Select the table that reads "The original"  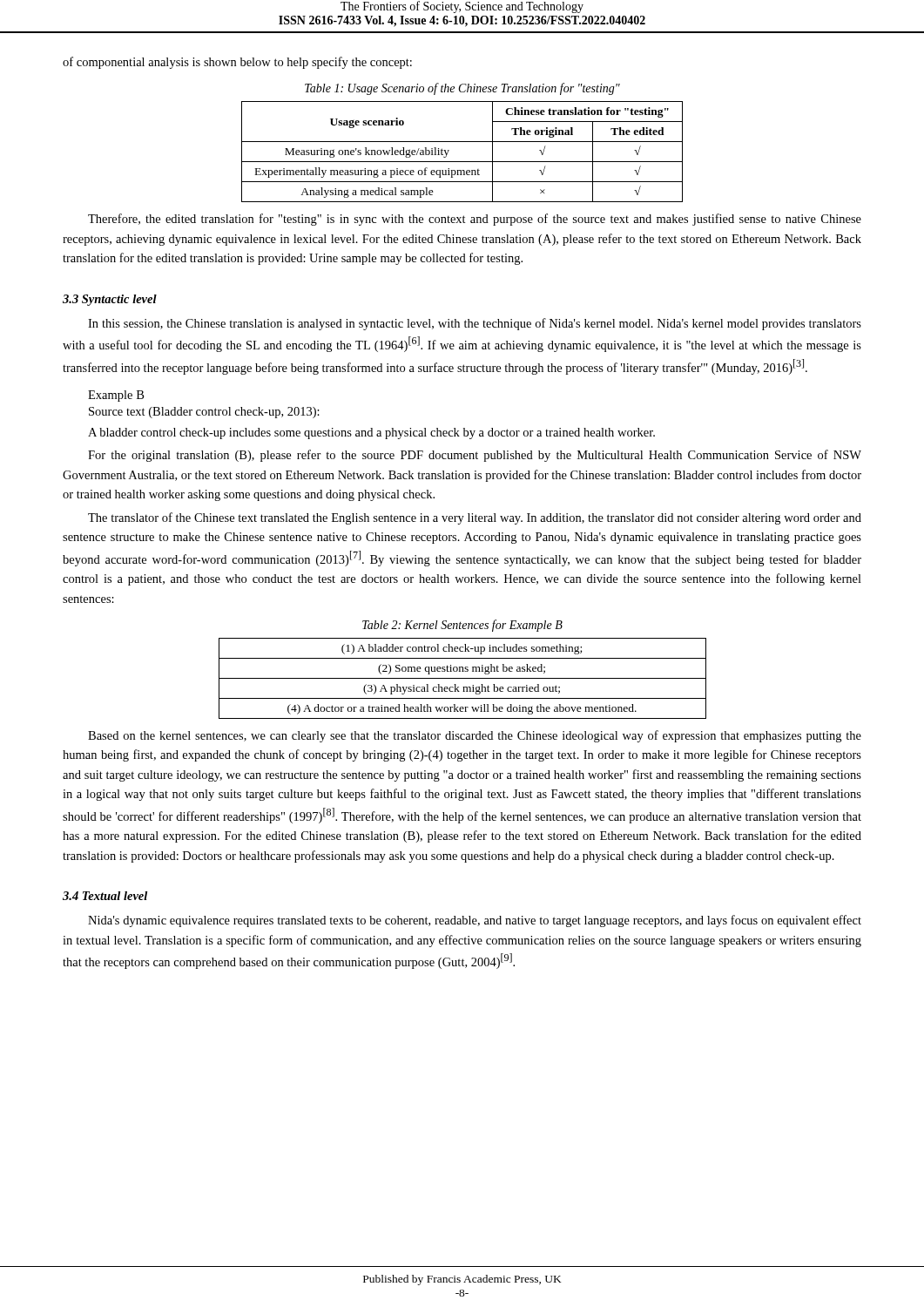(x=462, y=152)
